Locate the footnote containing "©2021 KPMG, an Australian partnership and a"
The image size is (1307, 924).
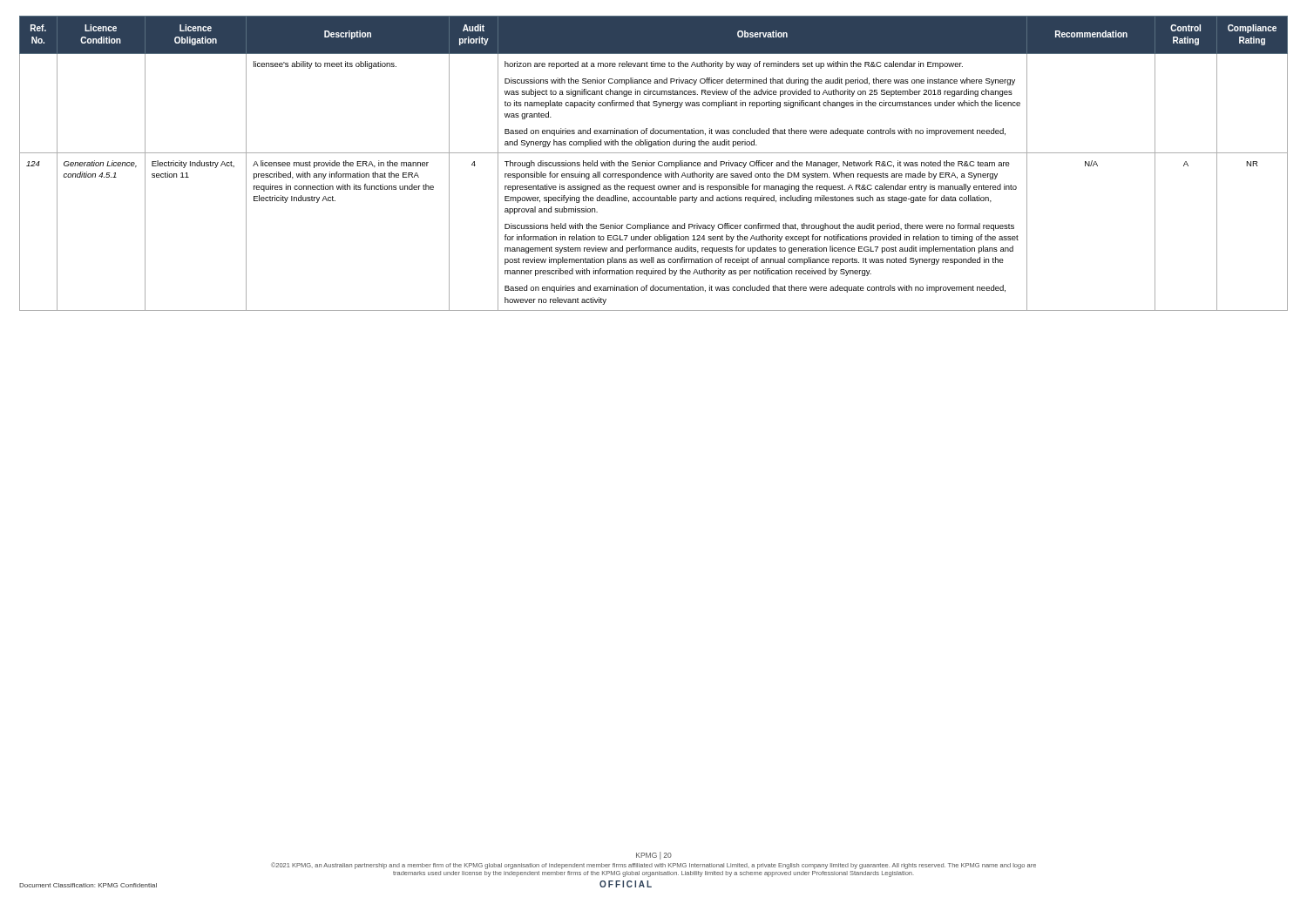tap(654, 869)
